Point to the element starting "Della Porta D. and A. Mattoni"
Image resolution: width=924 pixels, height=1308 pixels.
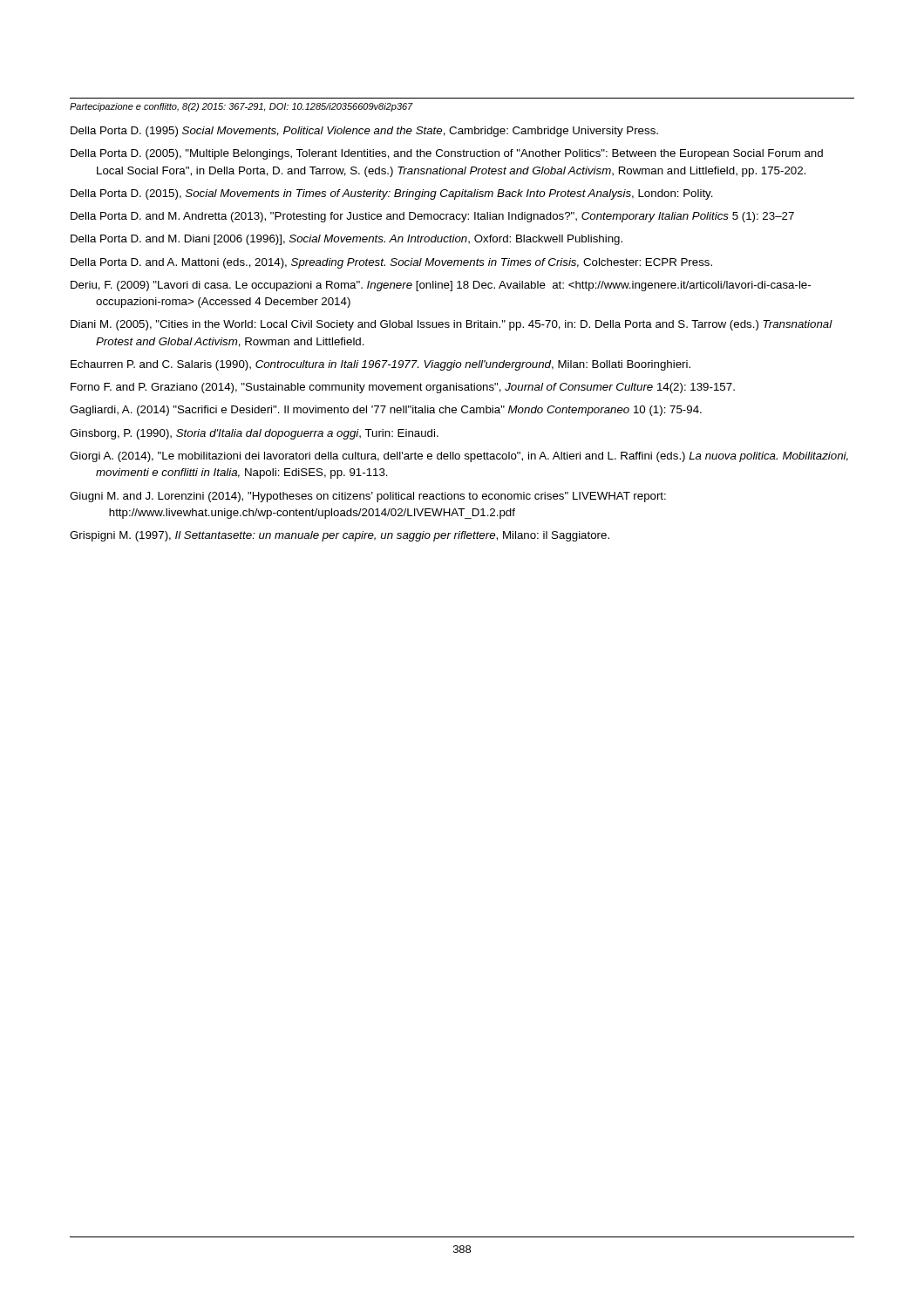coord(391,262)
